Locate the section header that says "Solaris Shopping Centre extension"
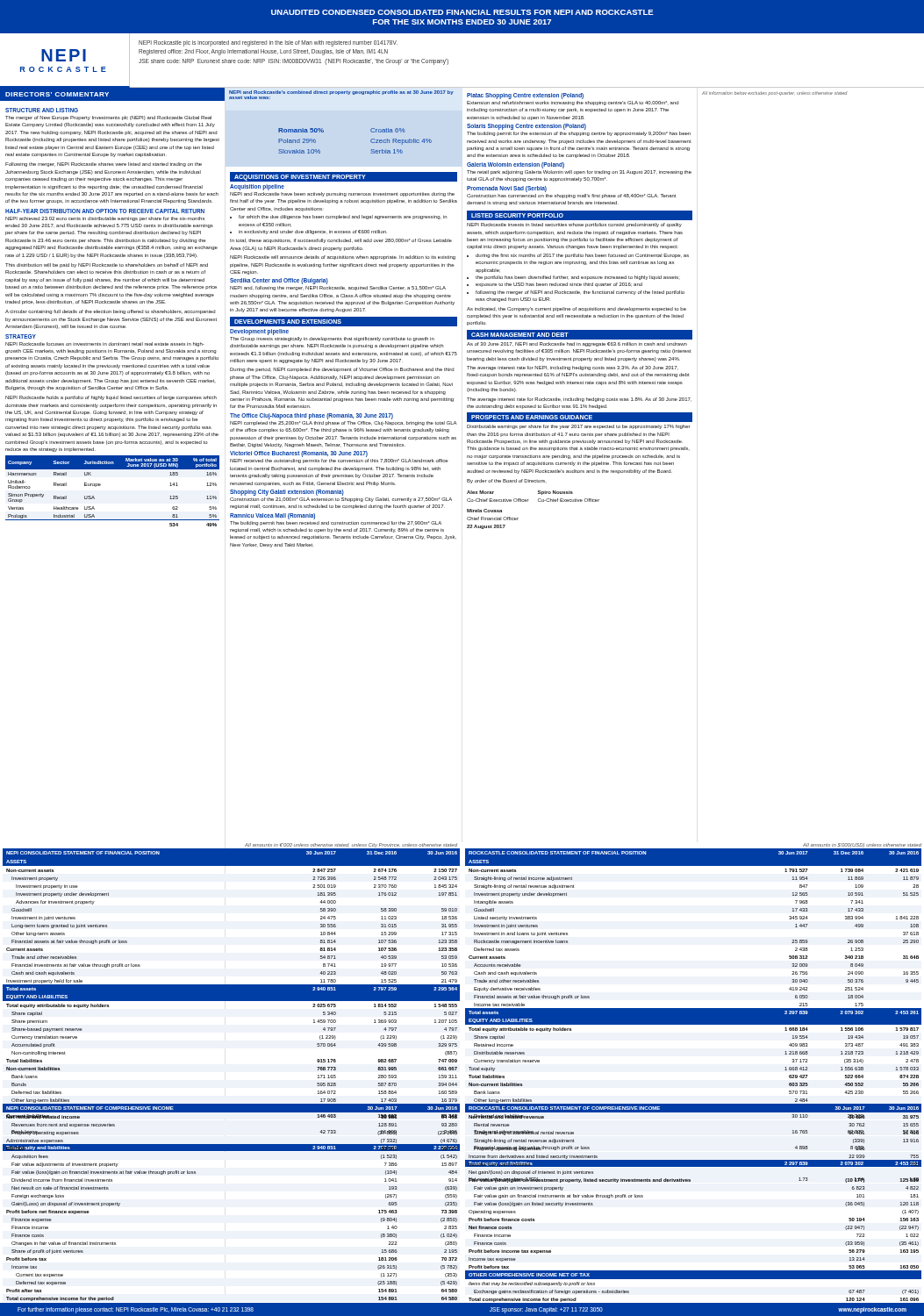Screen dimensions: 1316x924 click(526, 126)
